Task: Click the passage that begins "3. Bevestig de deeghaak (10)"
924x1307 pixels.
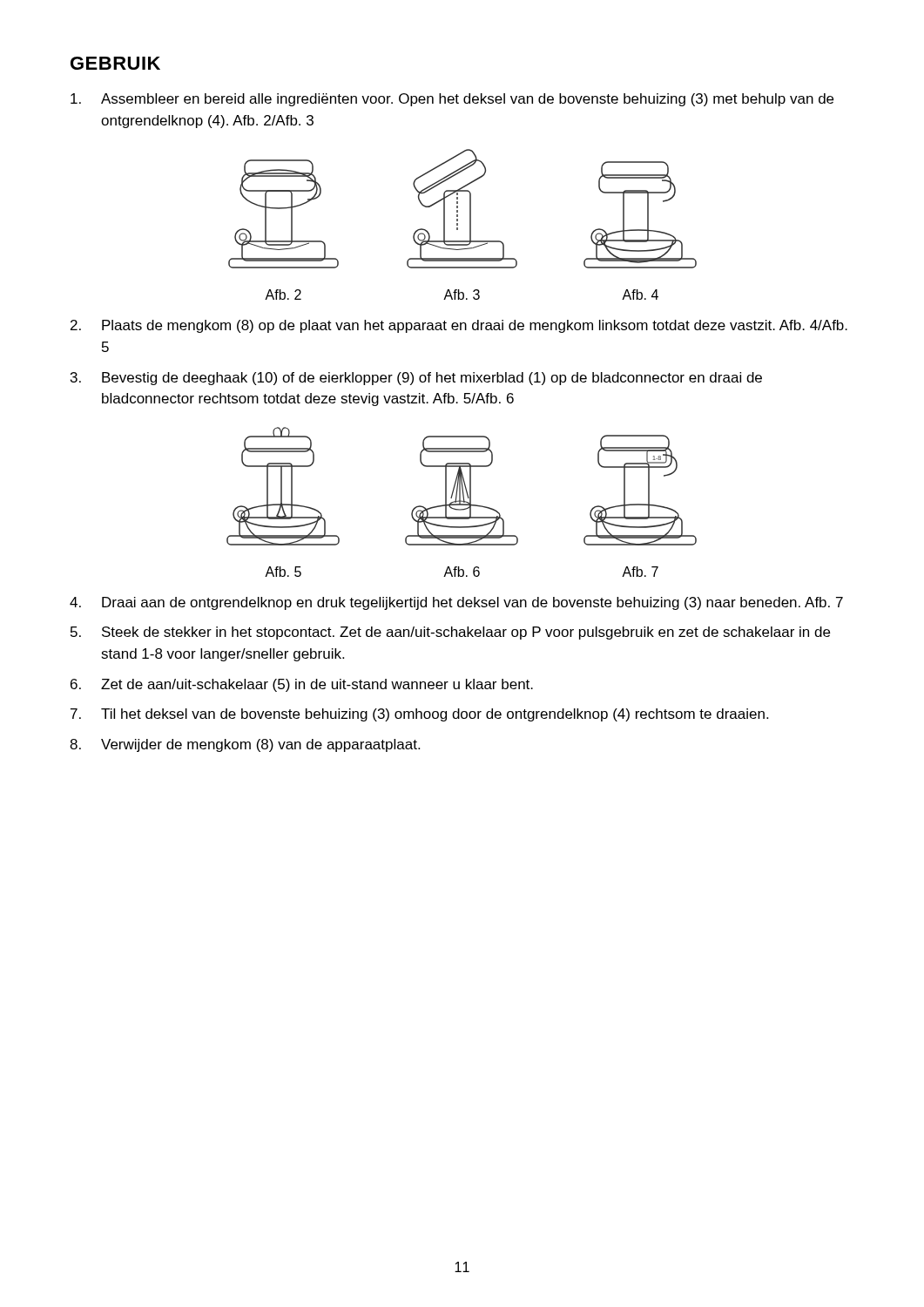Action: [462, 389]
